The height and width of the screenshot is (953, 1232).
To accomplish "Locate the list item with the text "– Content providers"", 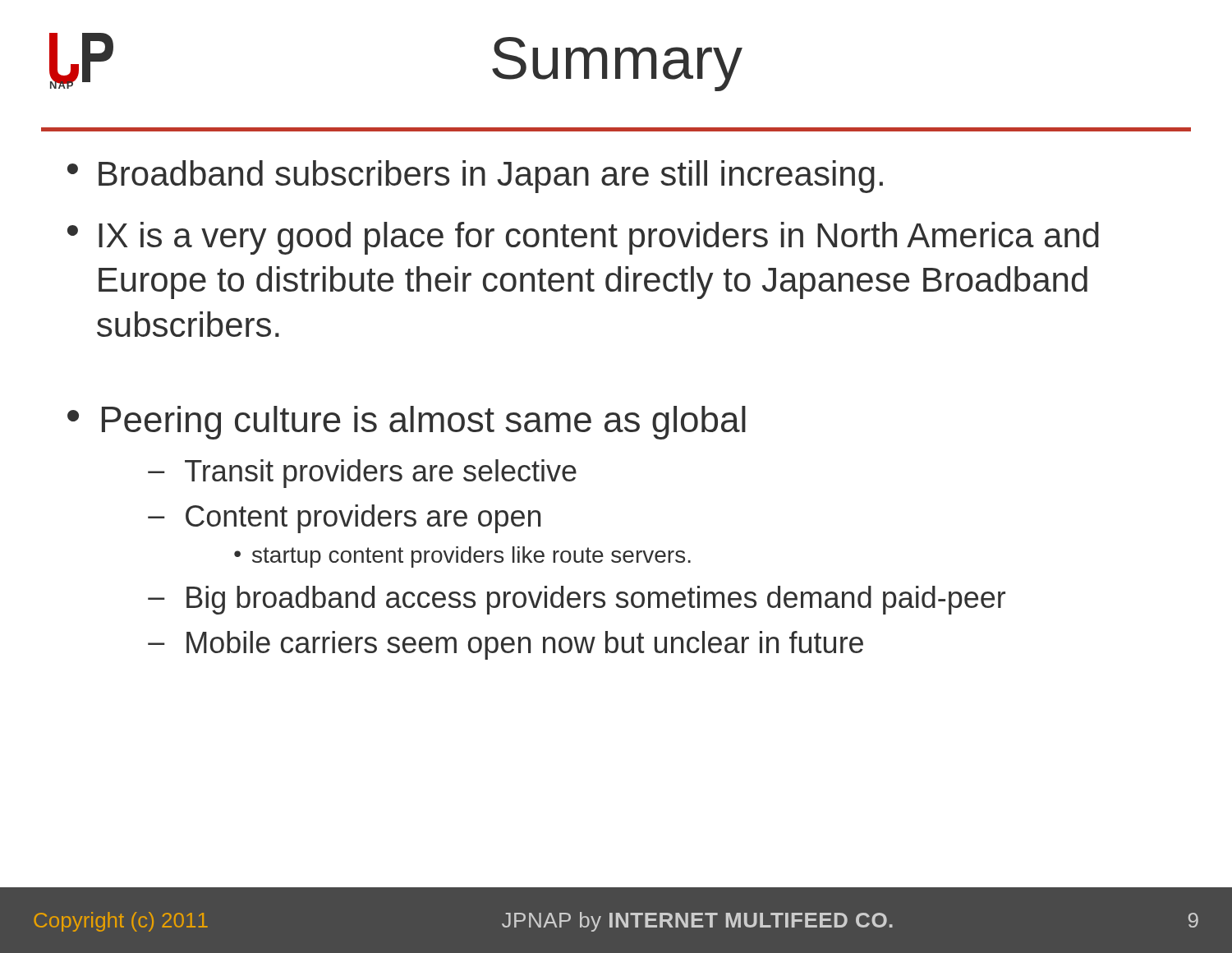I will (344, 519).
